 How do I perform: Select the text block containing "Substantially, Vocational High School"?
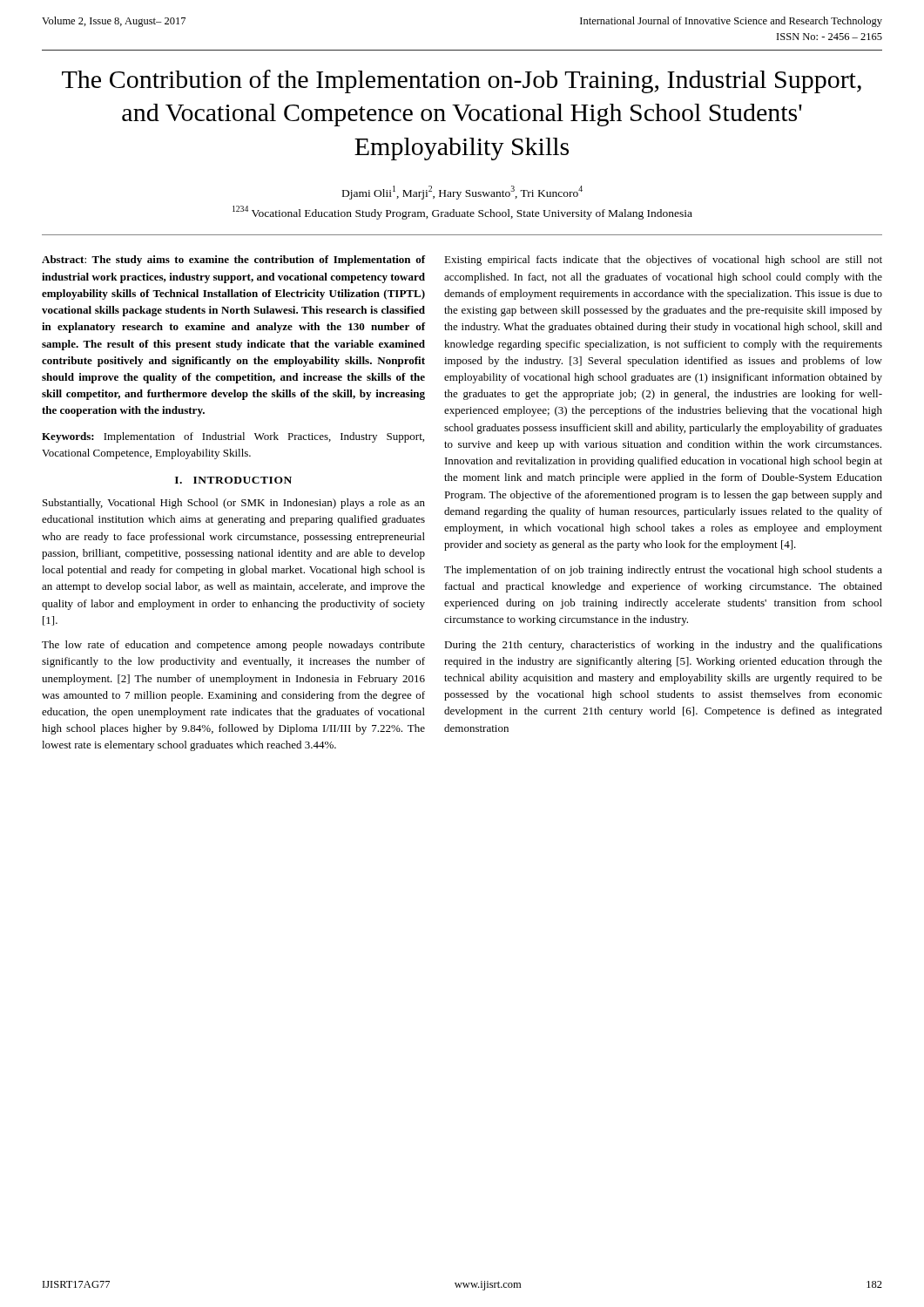pyautogui.click(x=233, y=561)
